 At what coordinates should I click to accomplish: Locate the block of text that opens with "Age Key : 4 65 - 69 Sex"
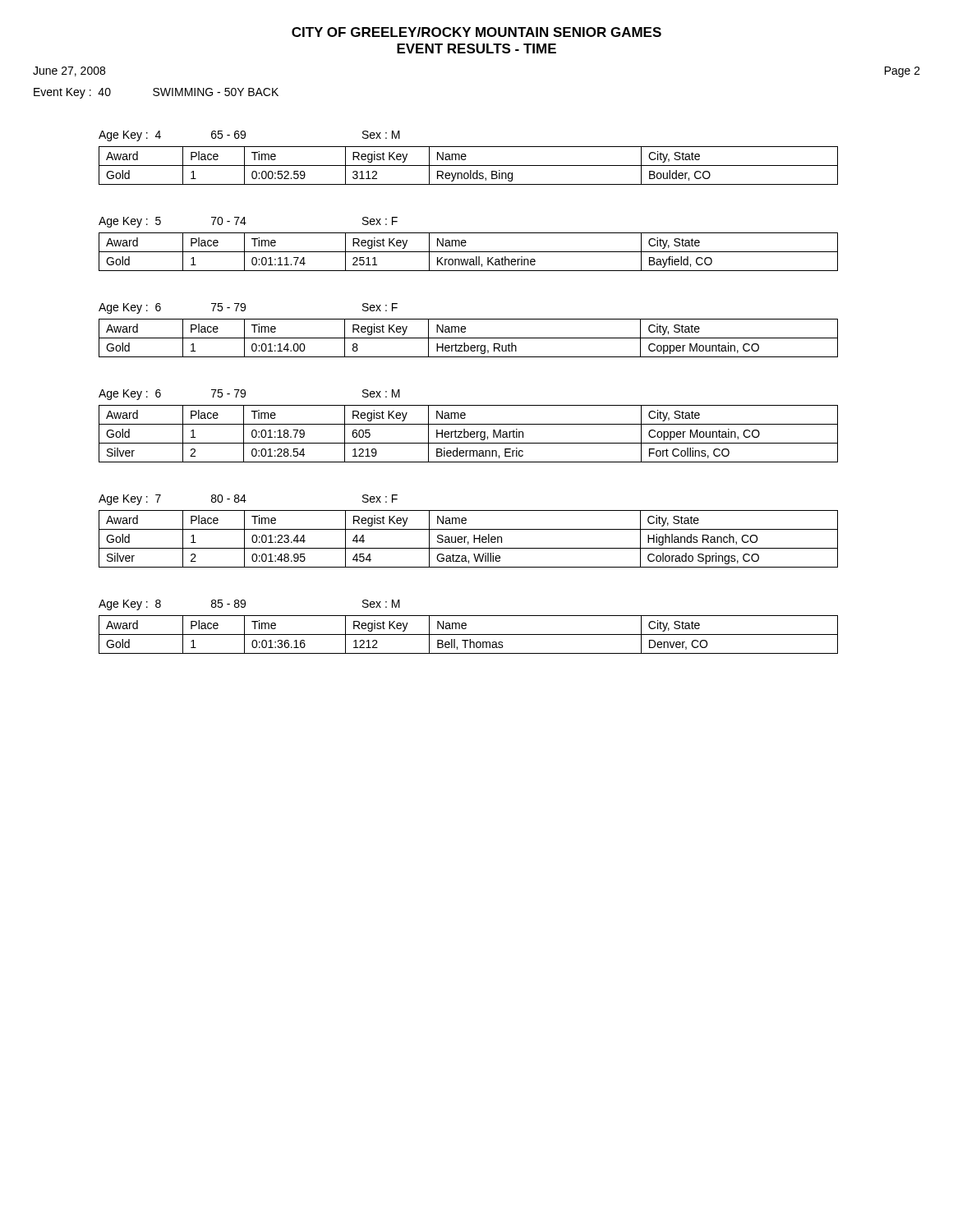[249, 135]
